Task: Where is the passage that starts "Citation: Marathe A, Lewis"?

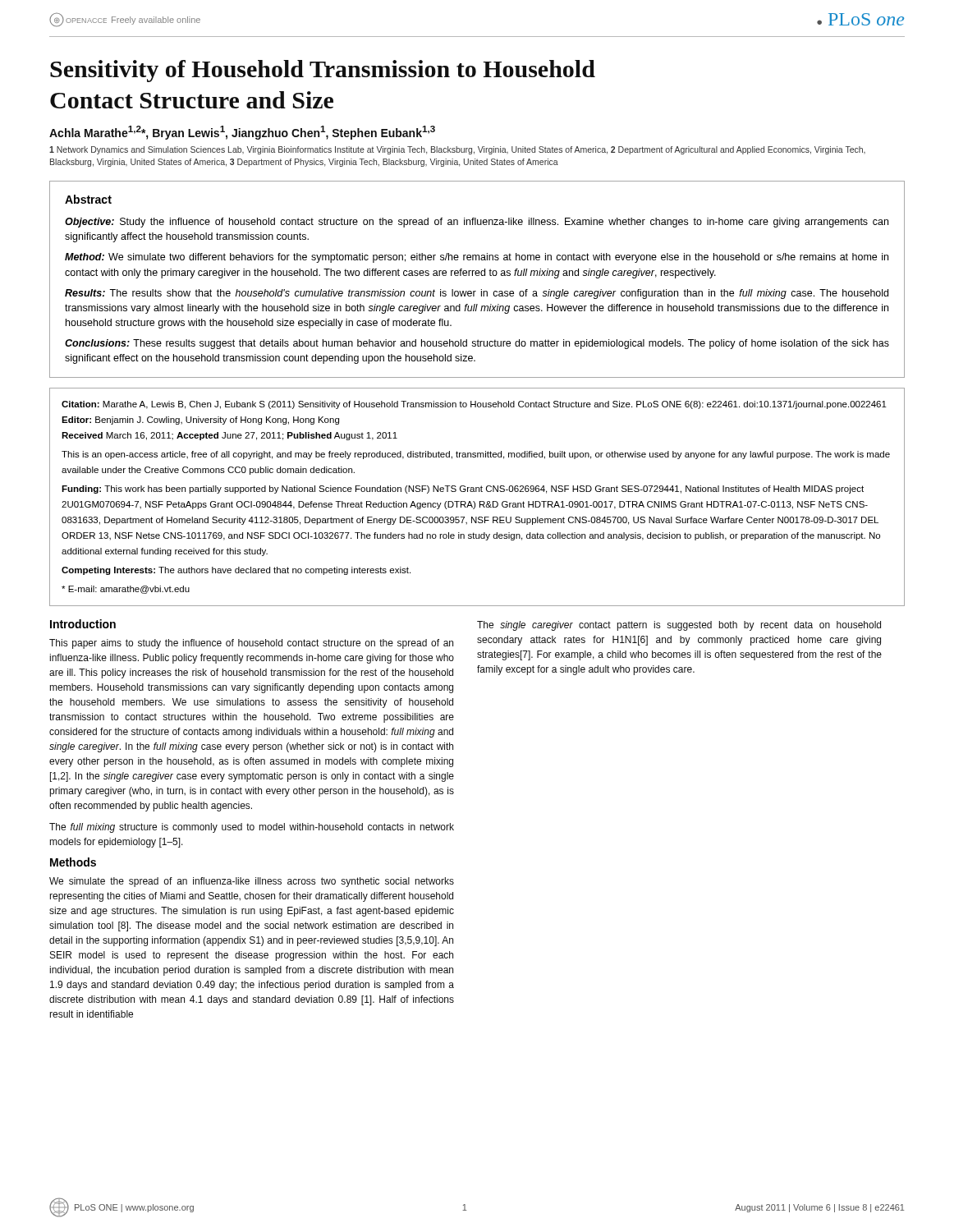Action: pyautogui.click(x=477, y=497)
